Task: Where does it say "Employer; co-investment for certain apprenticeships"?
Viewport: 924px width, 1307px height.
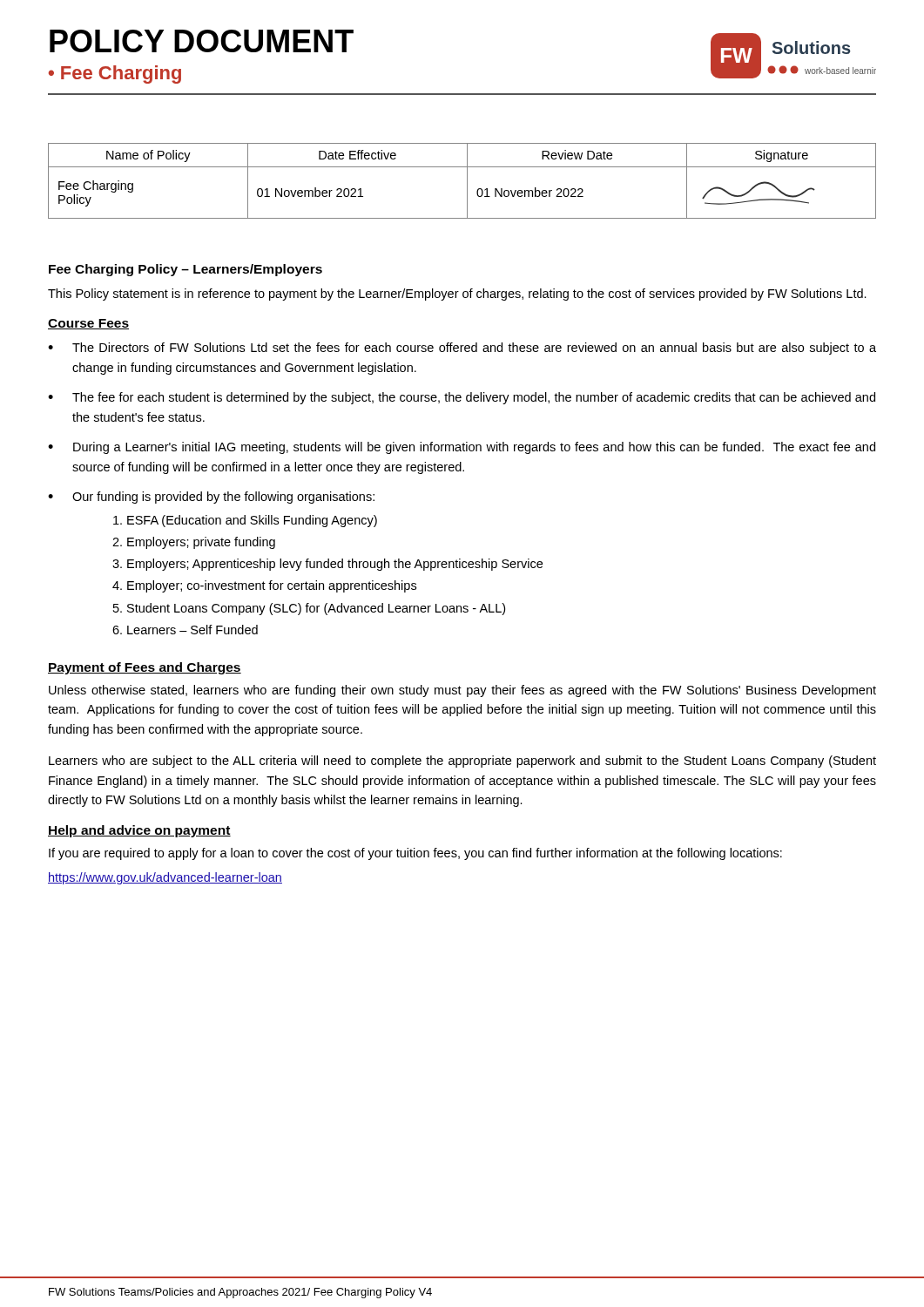Action: coord(272,586)
